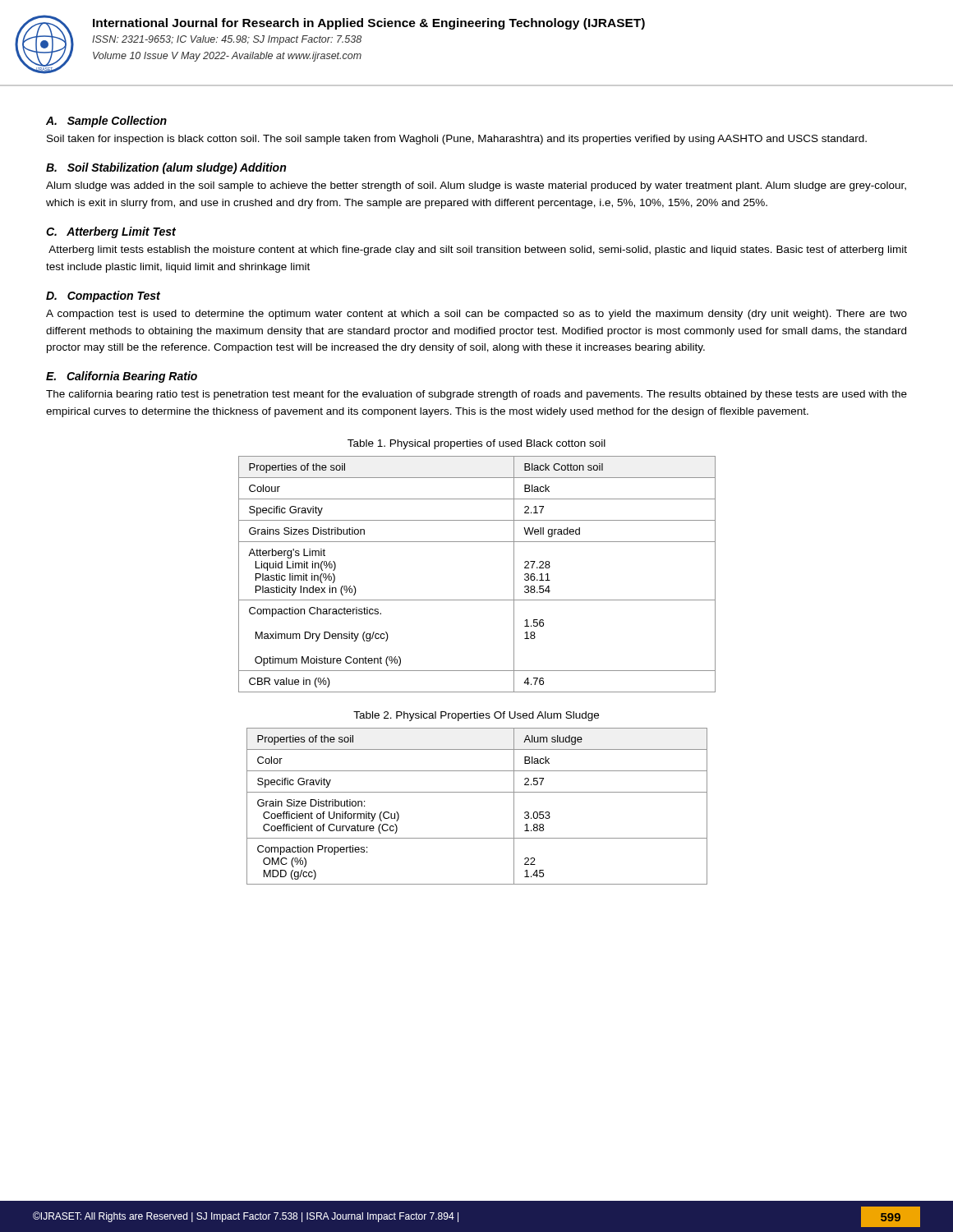The image size is (953, 1232).
Task: Find the text starting "Table 1. Physical properties of"
Action: (x=476, y=443)
